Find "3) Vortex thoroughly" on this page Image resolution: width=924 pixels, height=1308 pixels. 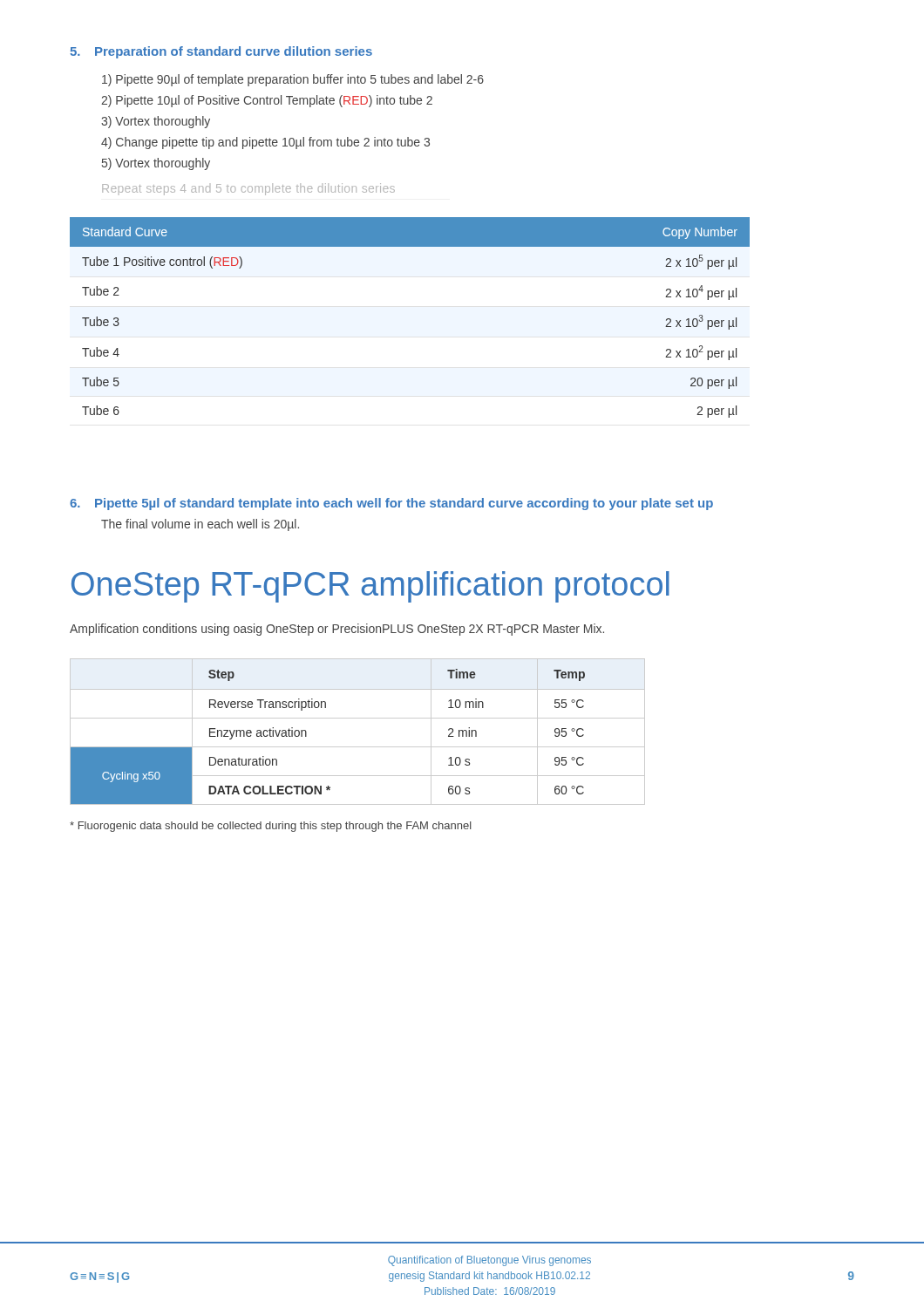pos(156,121)
